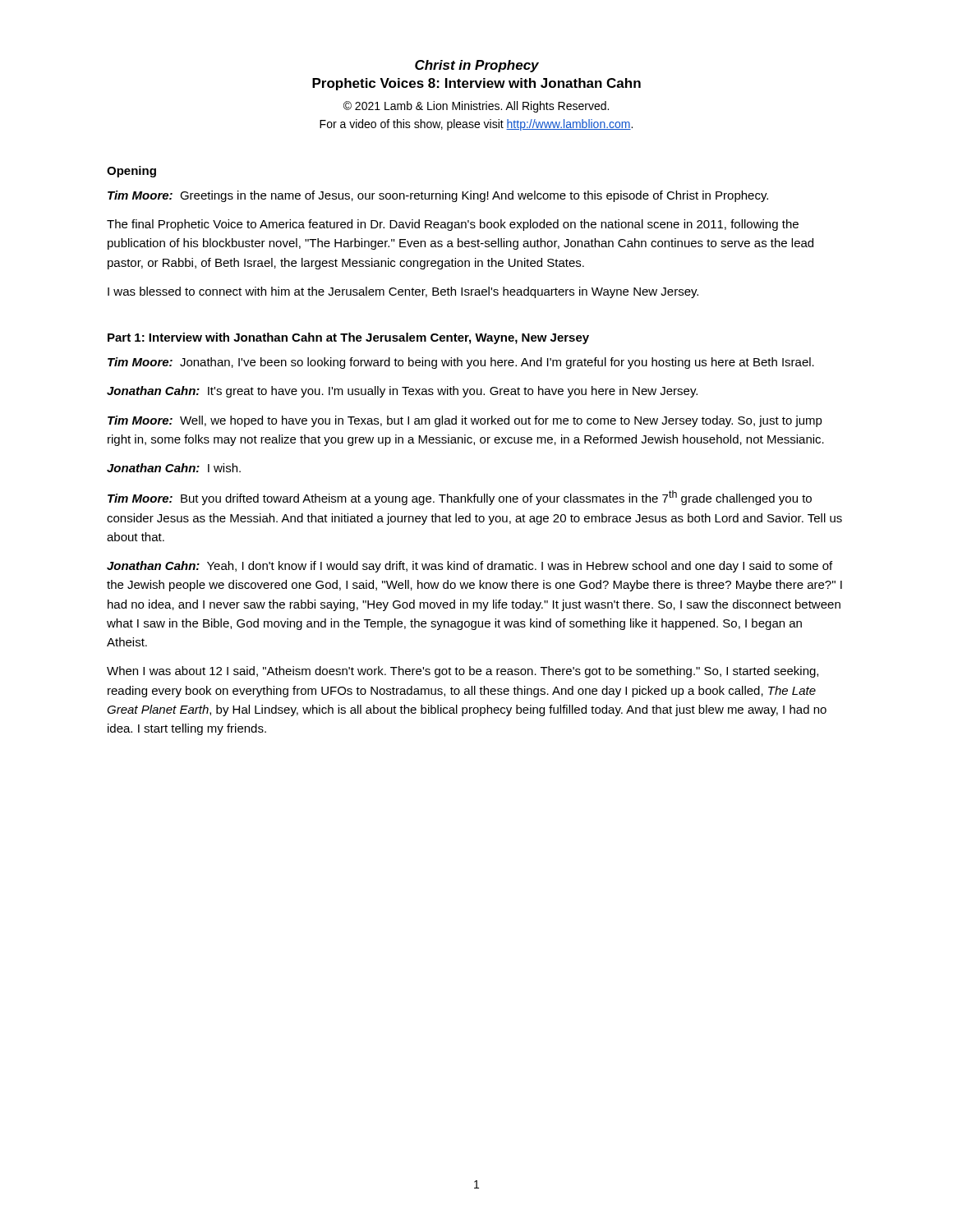Viewport: 953px width, 1232px height.
Task: Locate the text block with the text "I was blessed to"
Action: [403, 291]
